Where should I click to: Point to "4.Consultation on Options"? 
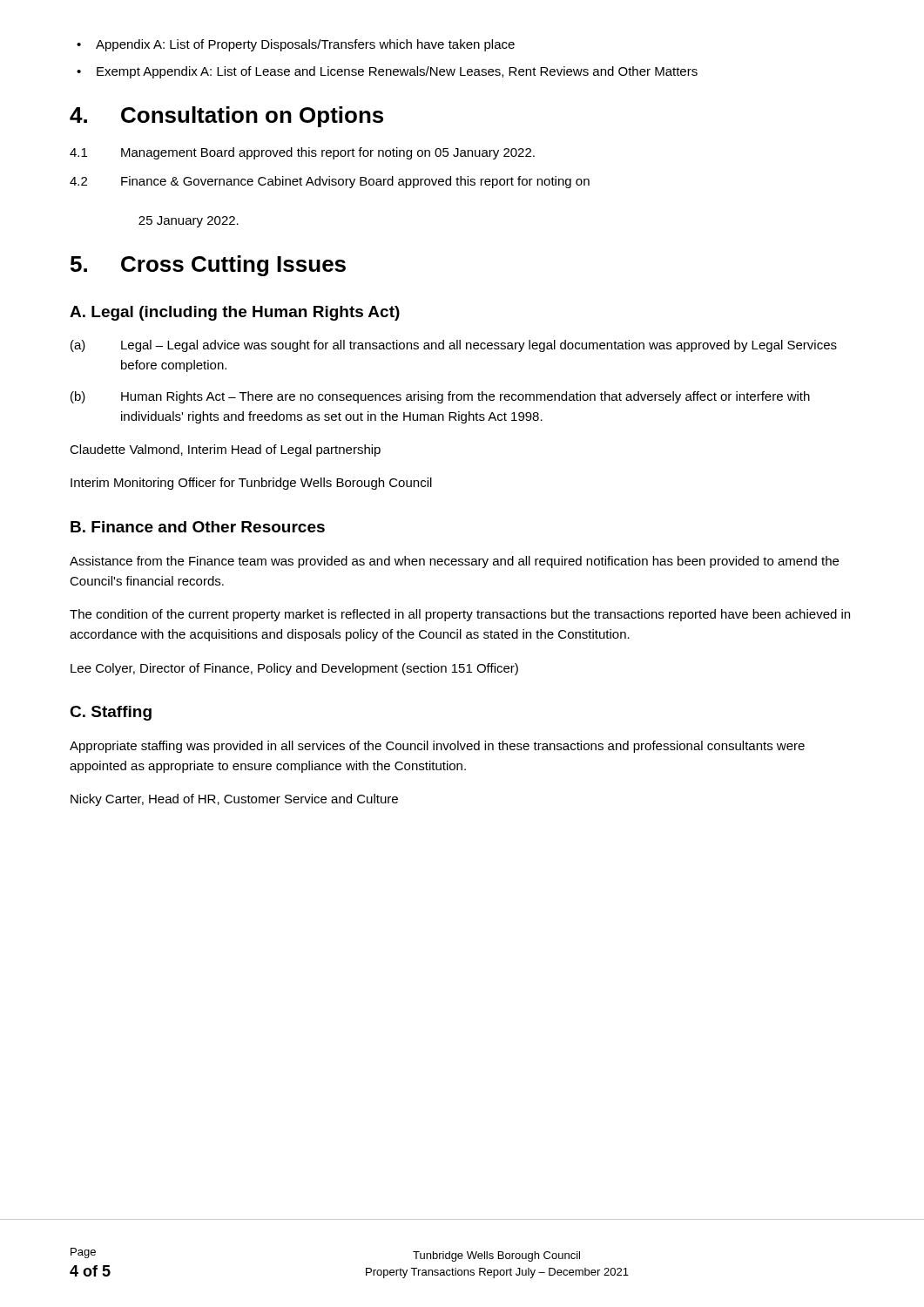tap(226, 117)
